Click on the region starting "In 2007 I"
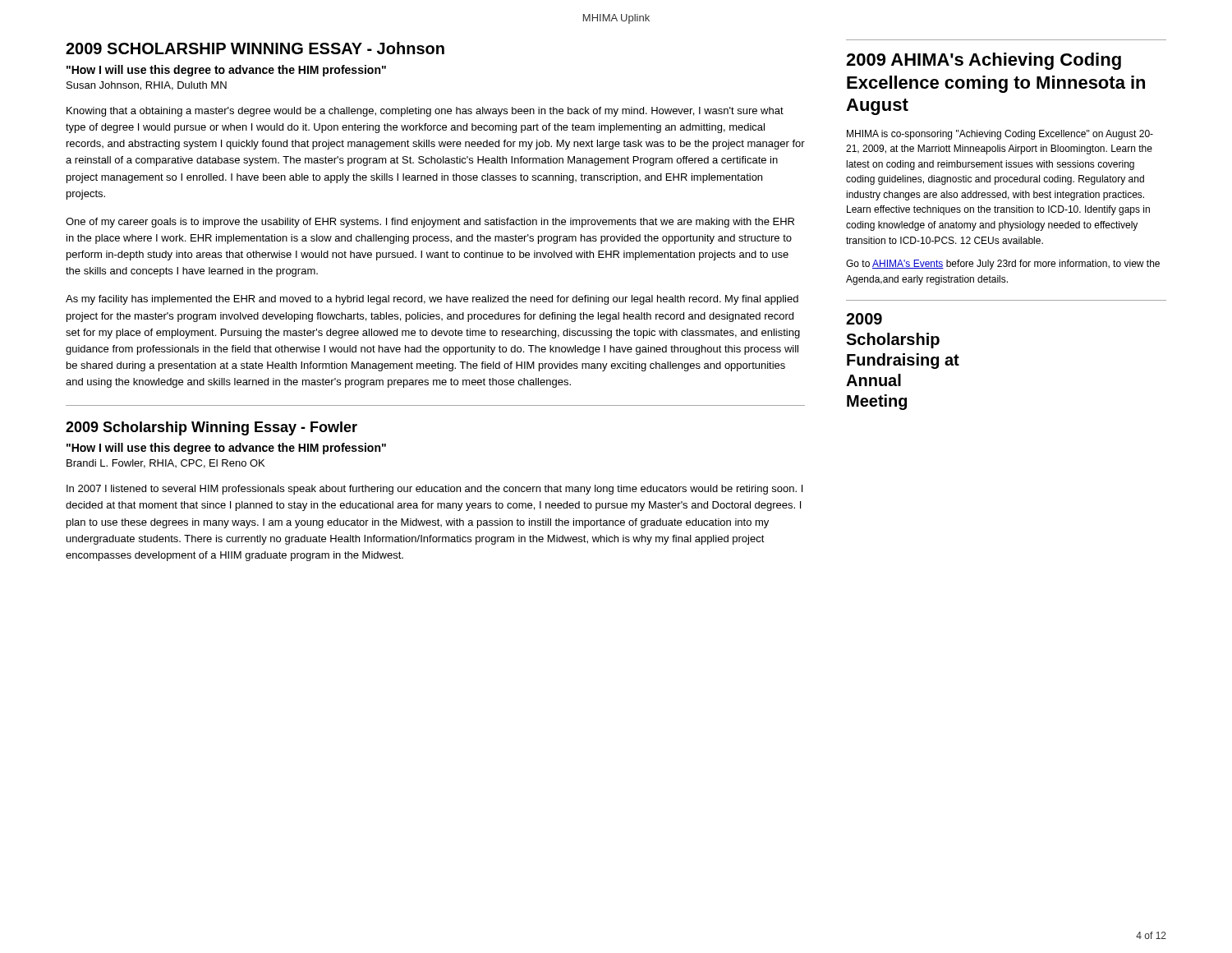 click(x=435, y=522)
